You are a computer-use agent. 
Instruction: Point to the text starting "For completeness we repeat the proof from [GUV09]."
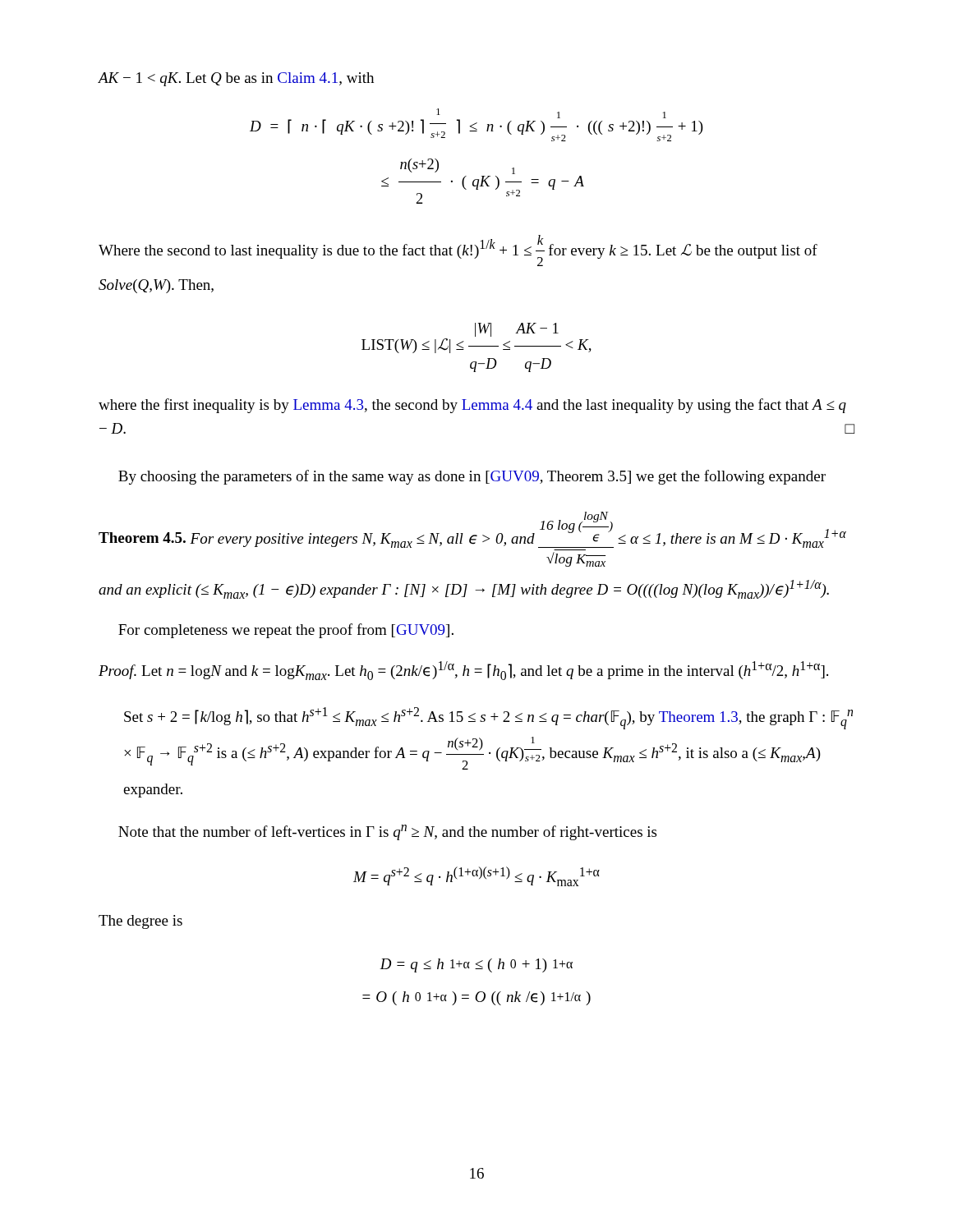click(277, 629)
